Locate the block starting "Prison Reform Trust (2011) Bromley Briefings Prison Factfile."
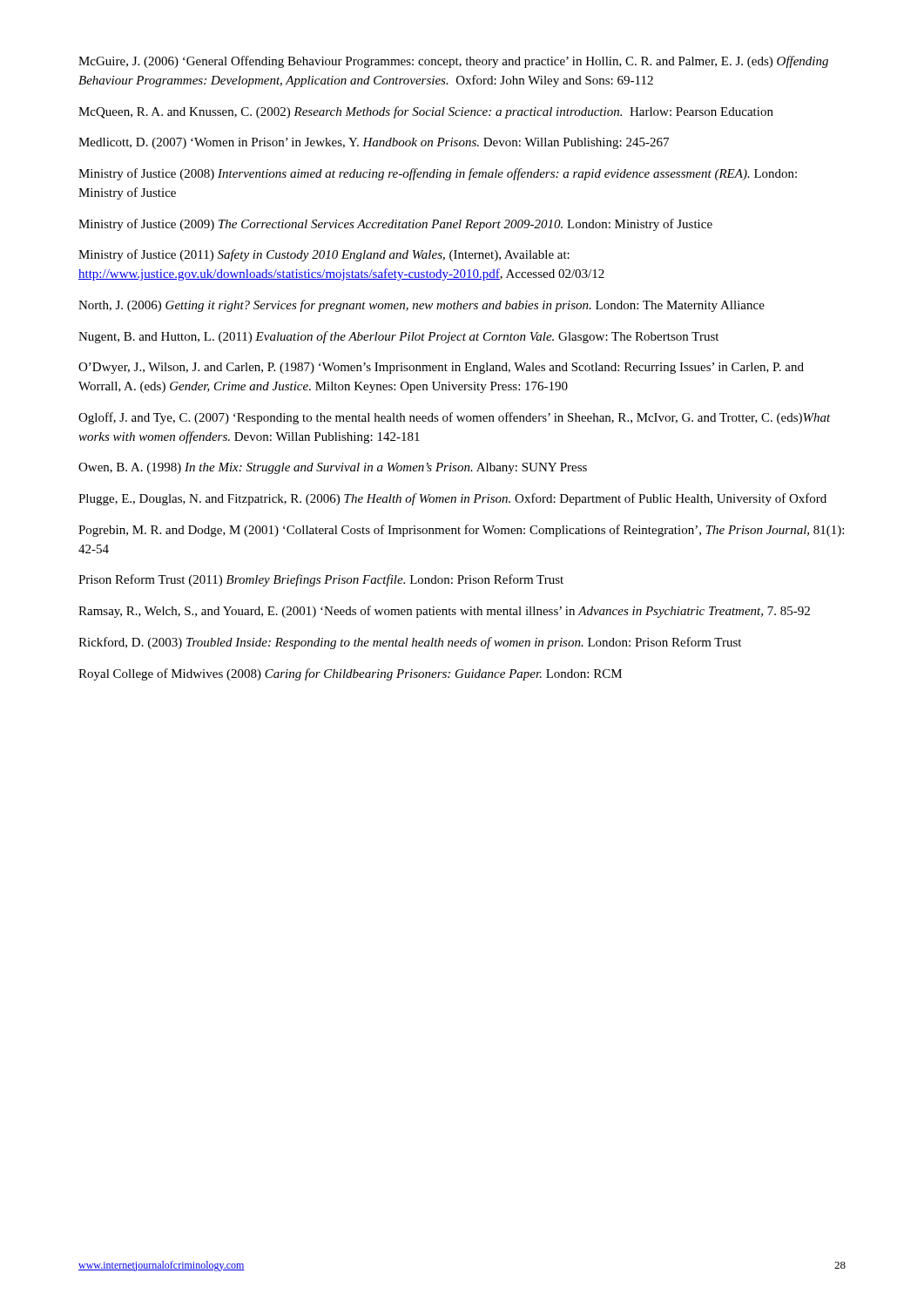Screen dimensions: 1307x924 (x=321, y=580)
